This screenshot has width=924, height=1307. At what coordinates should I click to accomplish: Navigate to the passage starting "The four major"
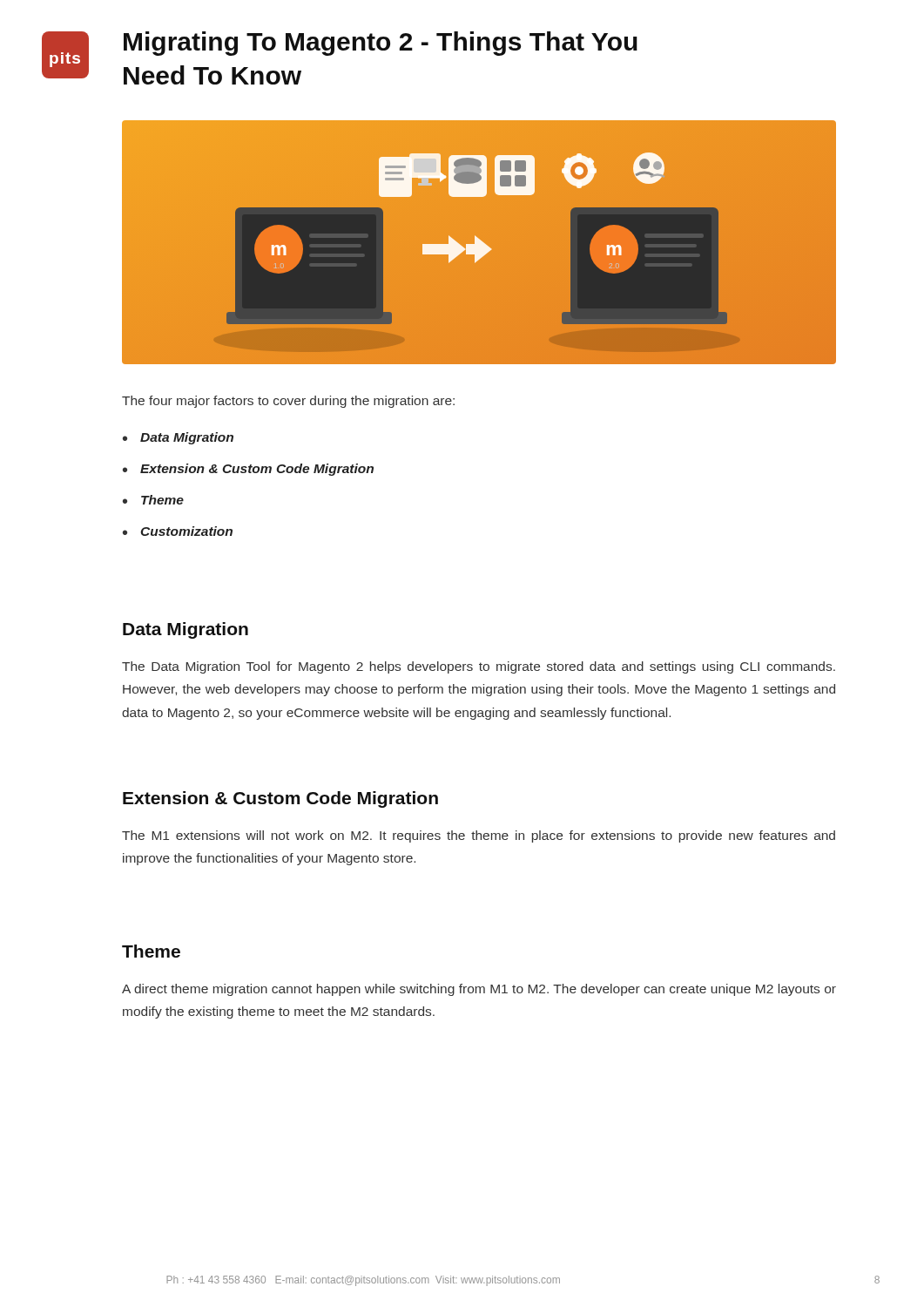click(x=289, y=400)
